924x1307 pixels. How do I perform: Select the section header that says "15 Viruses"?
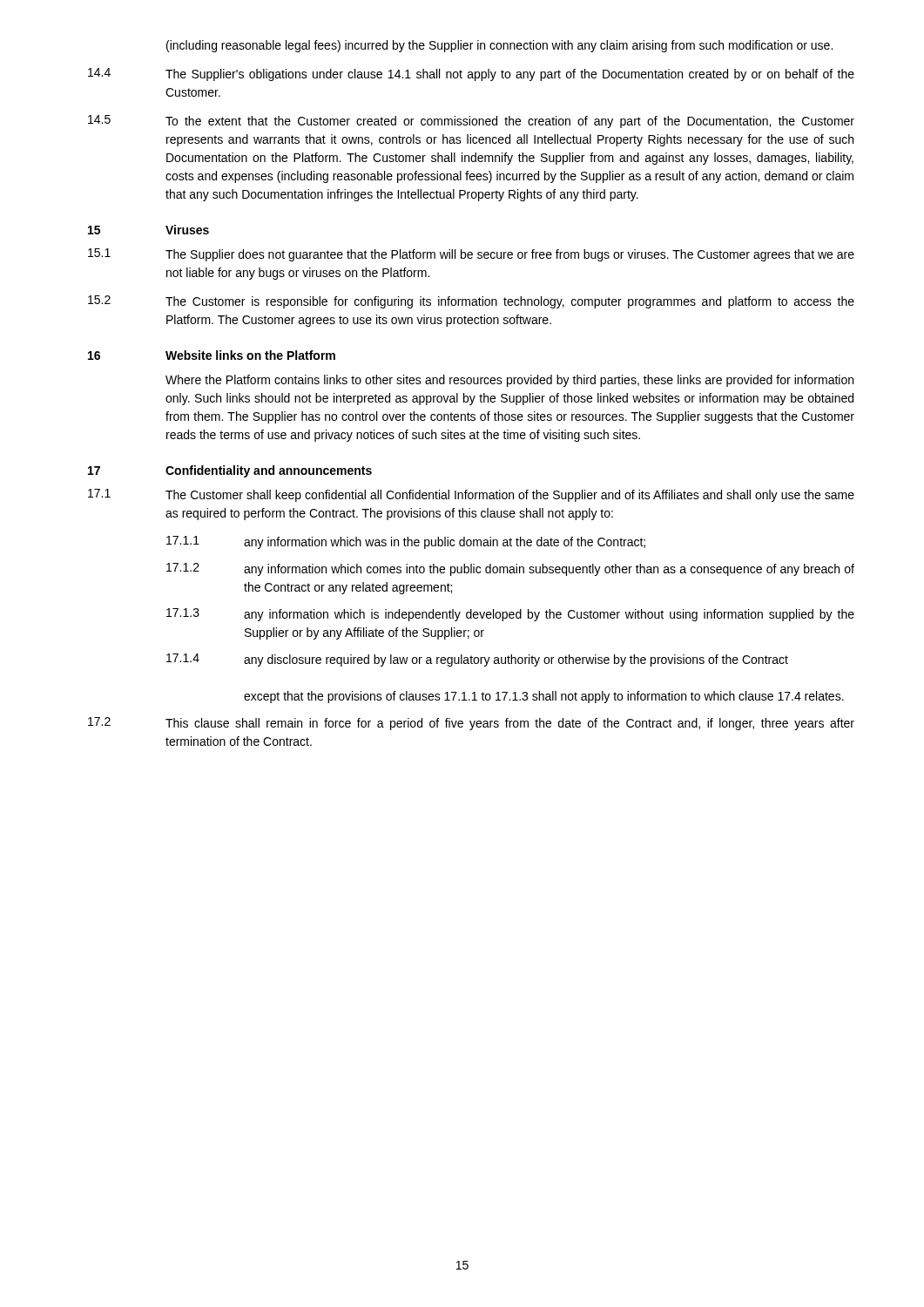point(94,230)
